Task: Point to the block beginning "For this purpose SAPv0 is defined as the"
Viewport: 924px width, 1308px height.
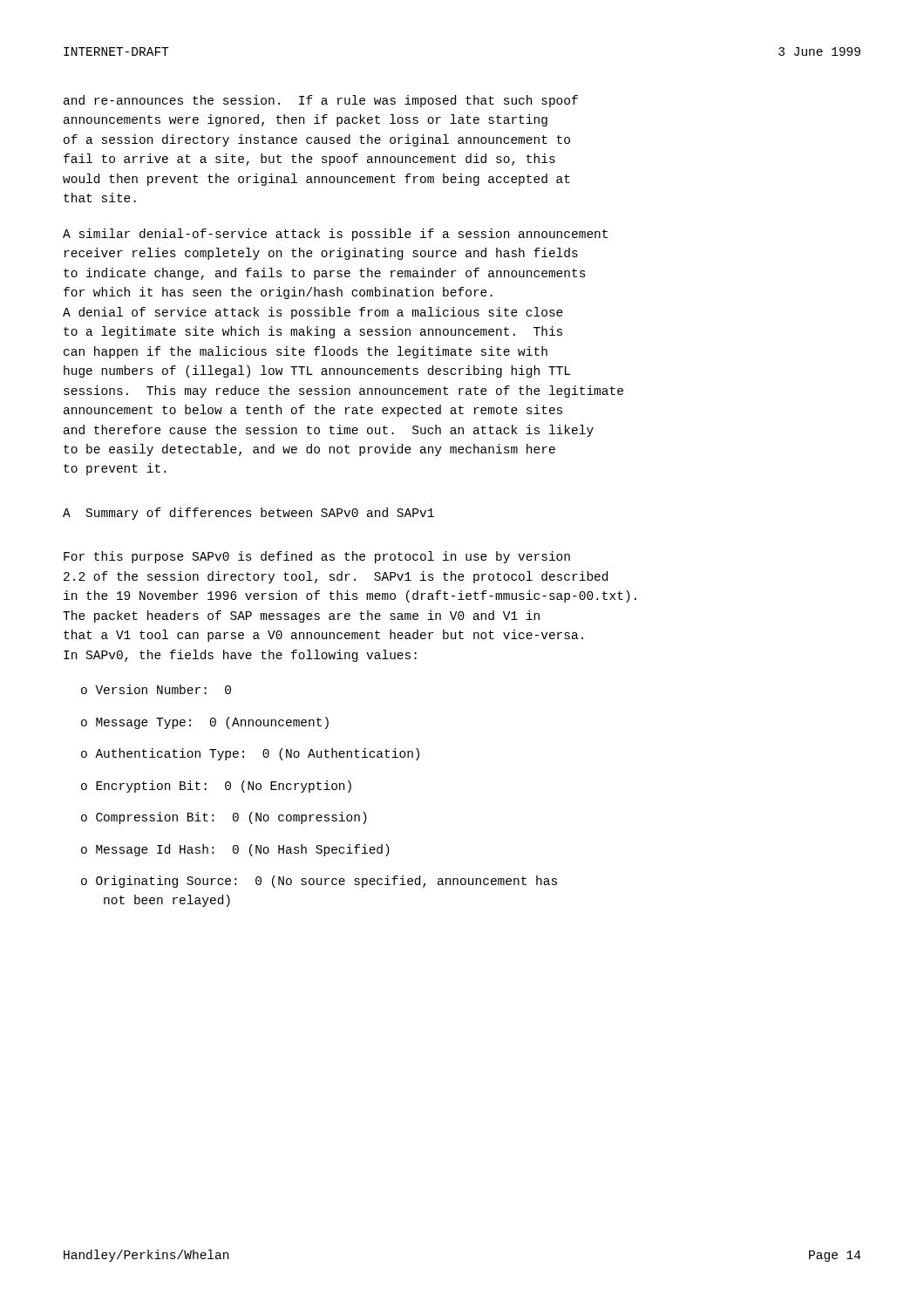Action: click(x=351, y=607)
